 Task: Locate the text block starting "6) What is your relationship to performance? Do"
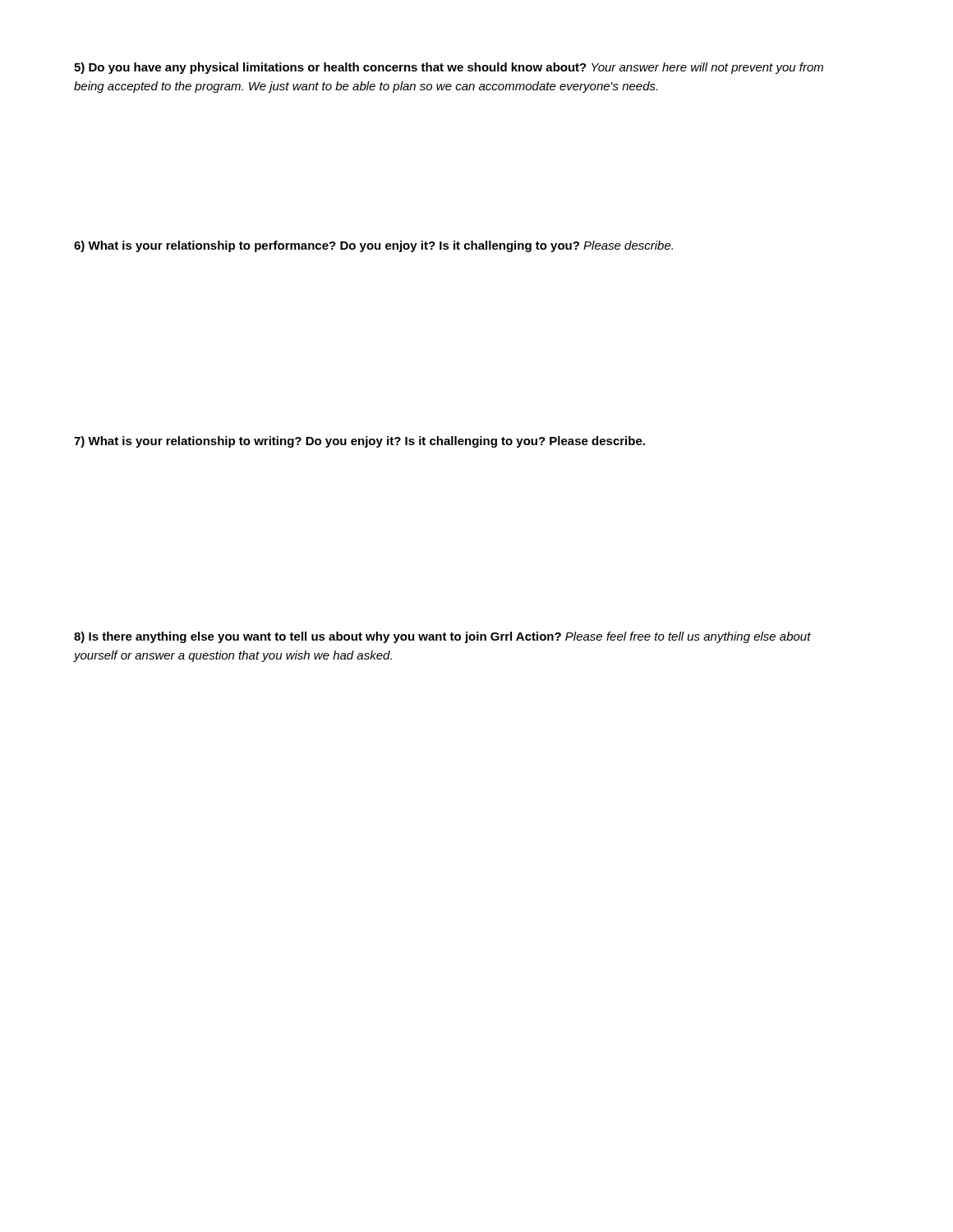(460, 245)
